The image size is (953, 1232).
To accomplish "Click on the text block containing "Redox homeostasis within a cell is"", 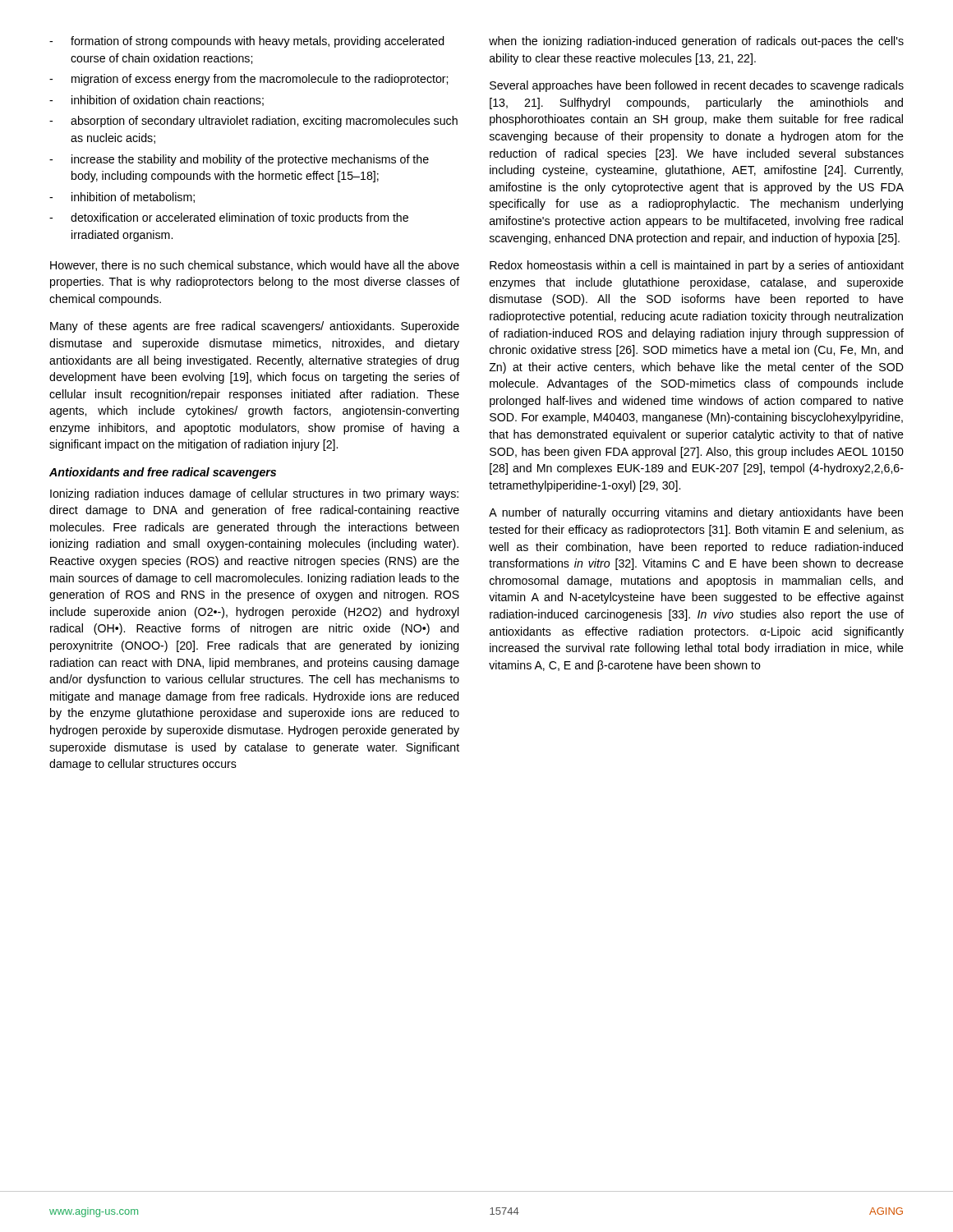I will point(696,375).
